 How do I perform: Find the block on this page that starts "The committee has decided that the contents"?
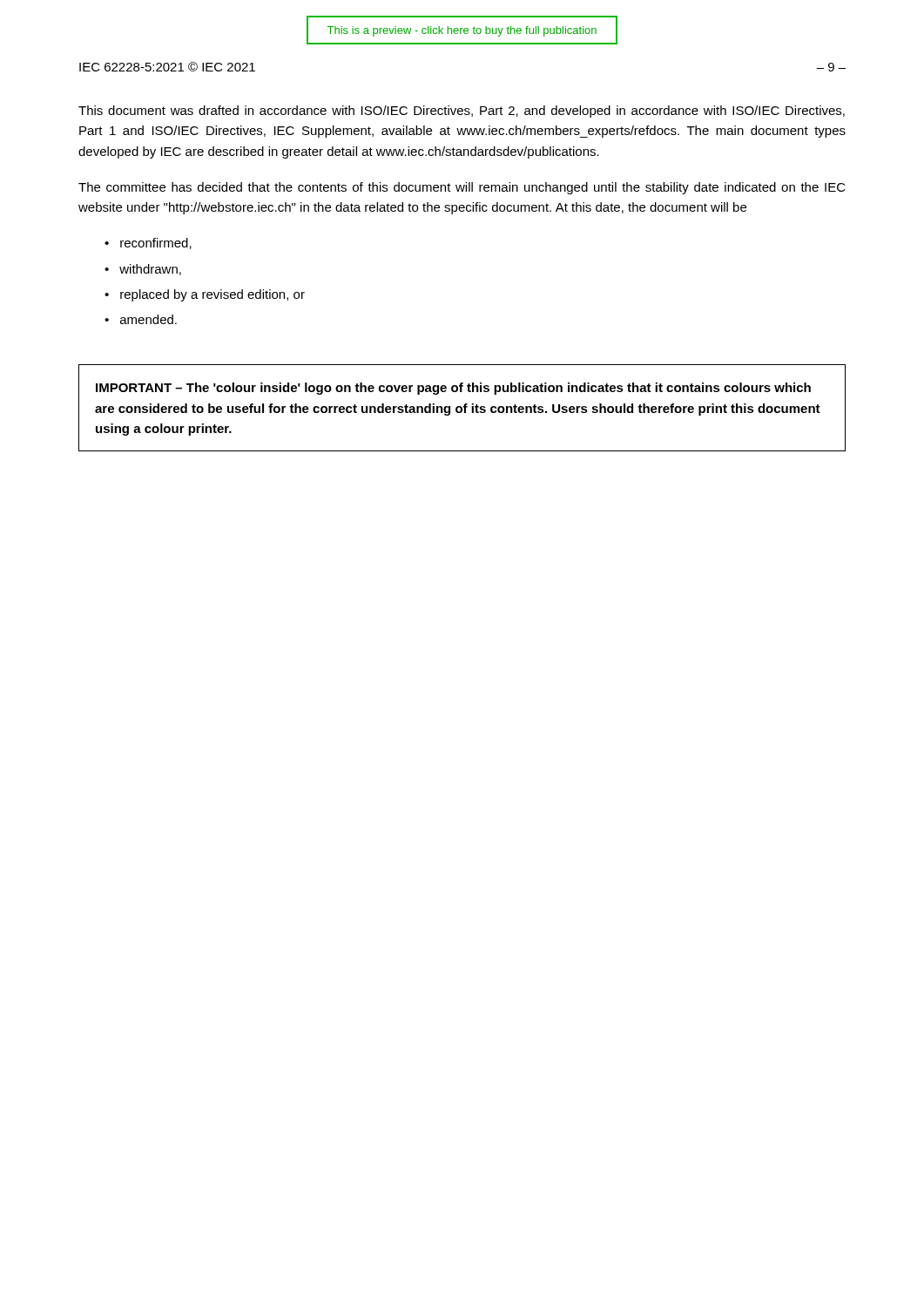click(x=462, y=197)
